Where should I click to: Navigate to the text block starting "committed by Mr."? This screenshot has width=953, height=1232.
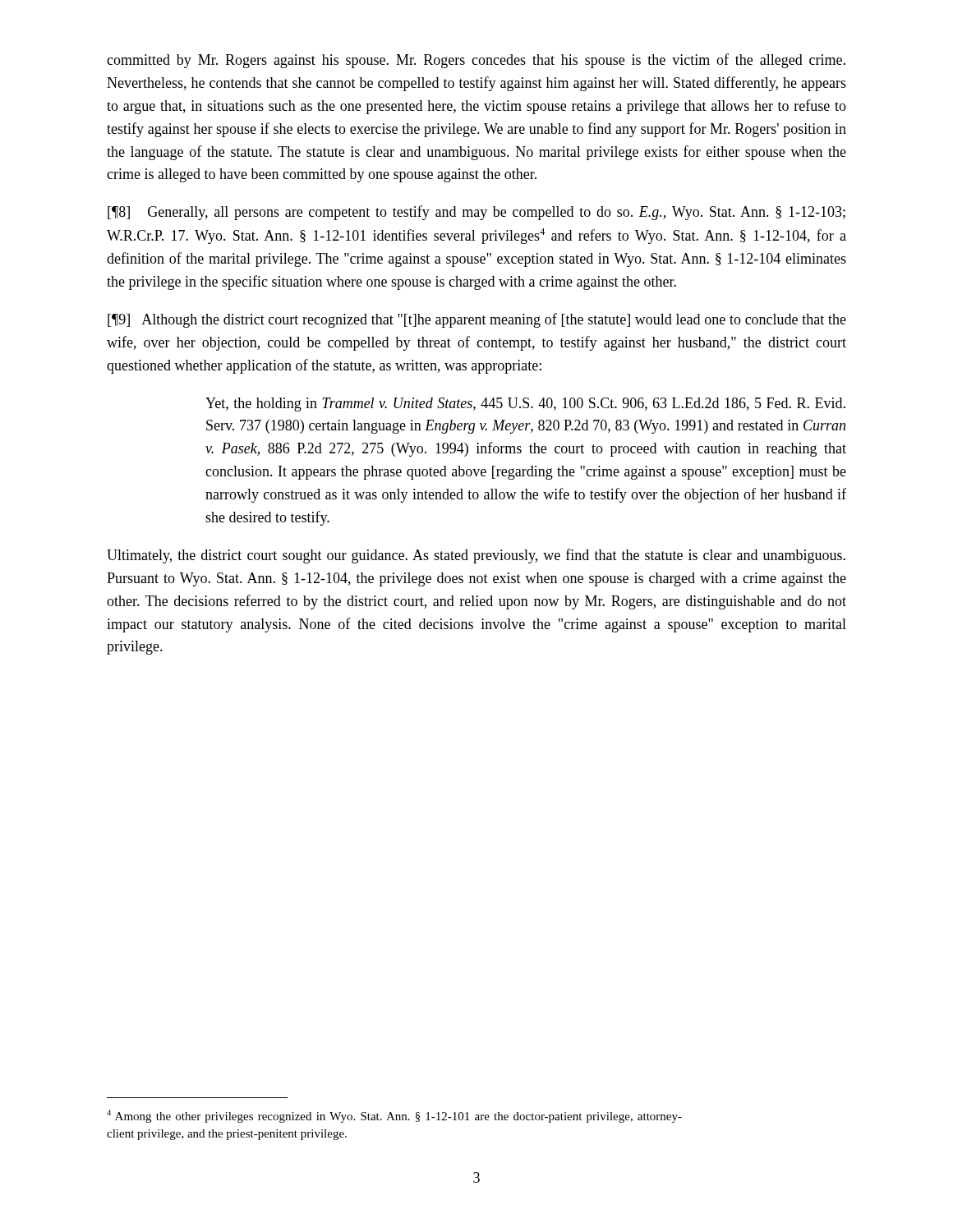point(476,118)
